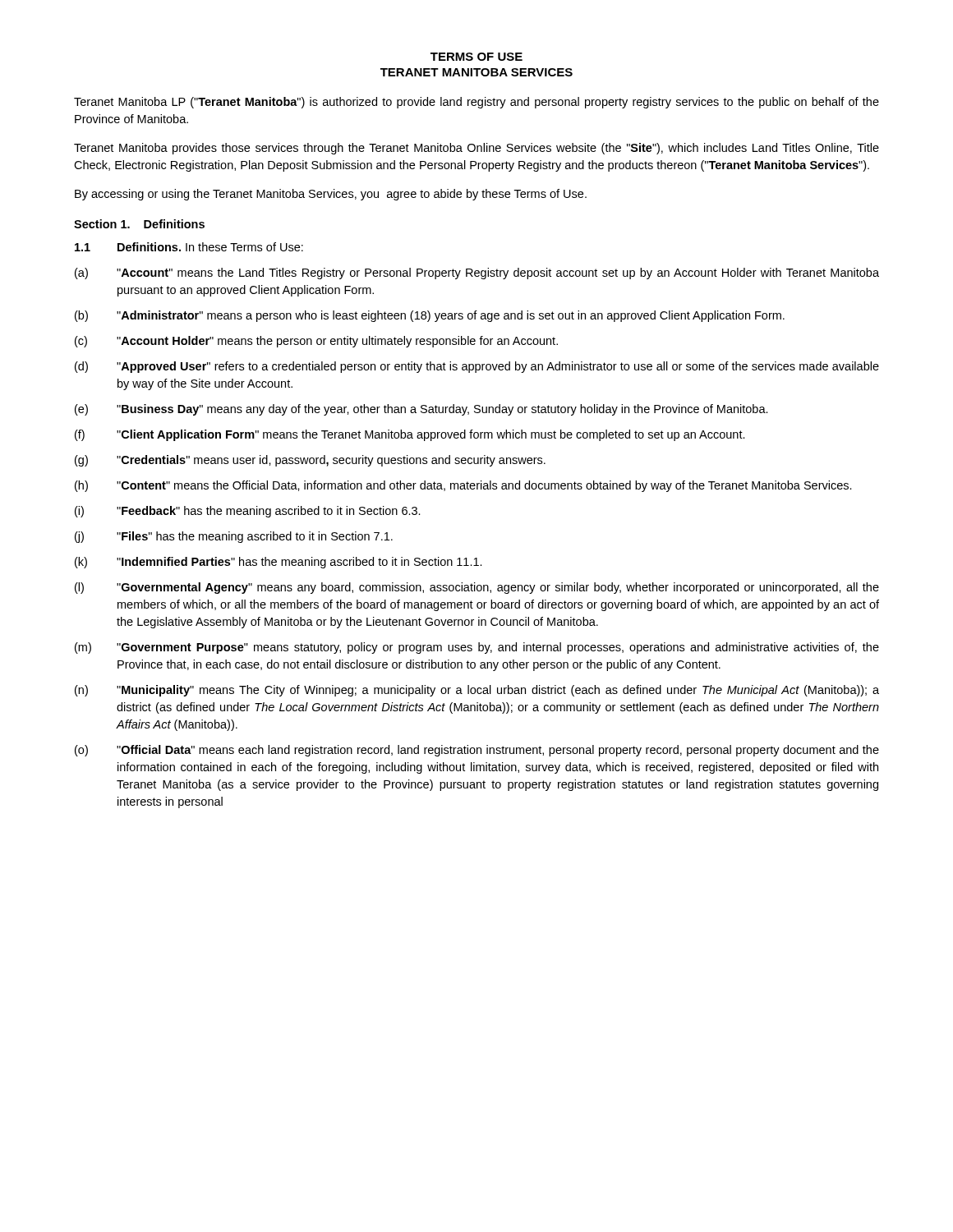
Task: Find the block on this page that starts "(b) "Administrator" means a"
Action: click(x=476, y=316)
